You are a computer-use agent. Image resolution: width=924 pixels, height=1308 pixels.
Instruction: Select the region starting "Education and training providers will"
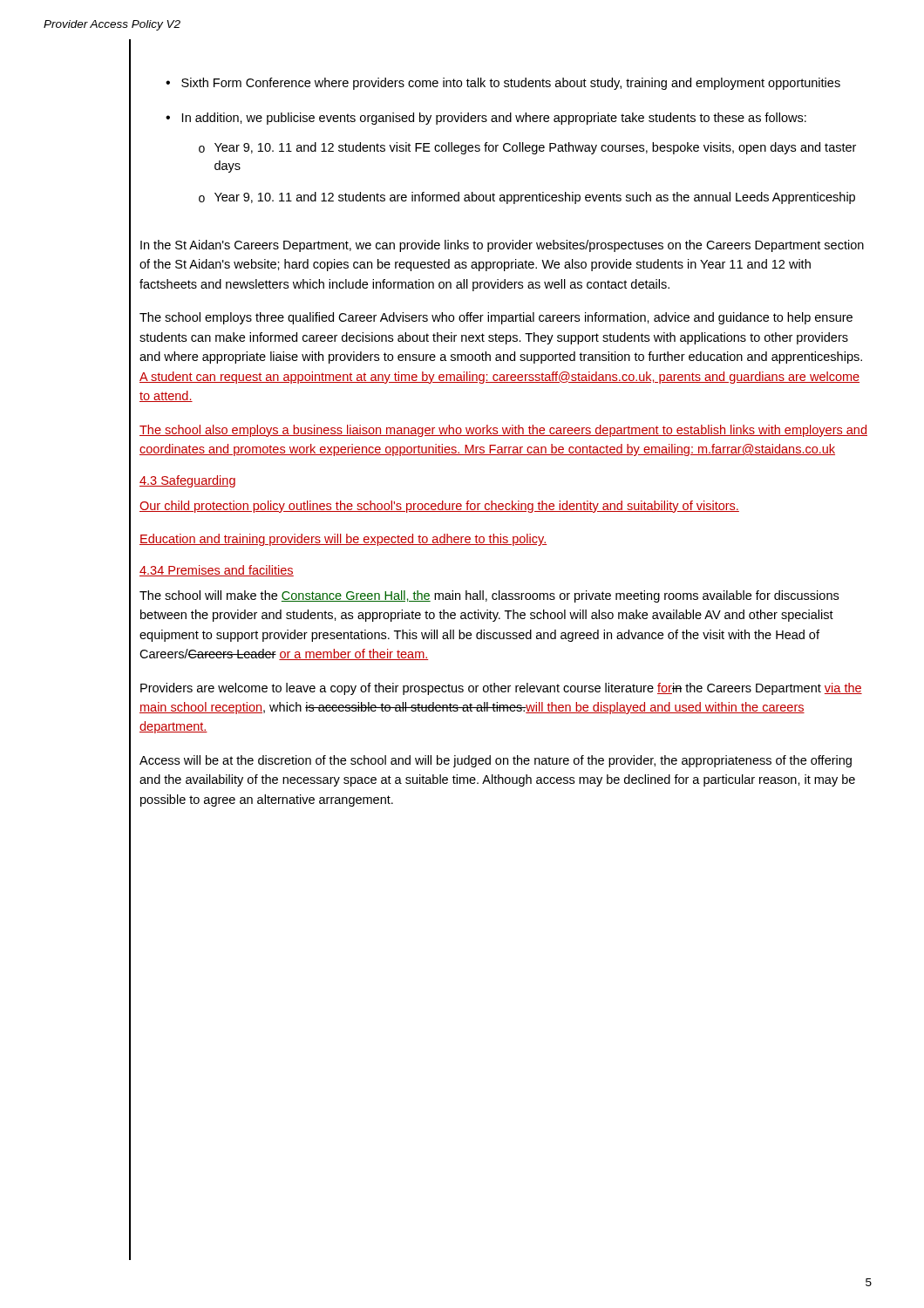tap(343, 539)
